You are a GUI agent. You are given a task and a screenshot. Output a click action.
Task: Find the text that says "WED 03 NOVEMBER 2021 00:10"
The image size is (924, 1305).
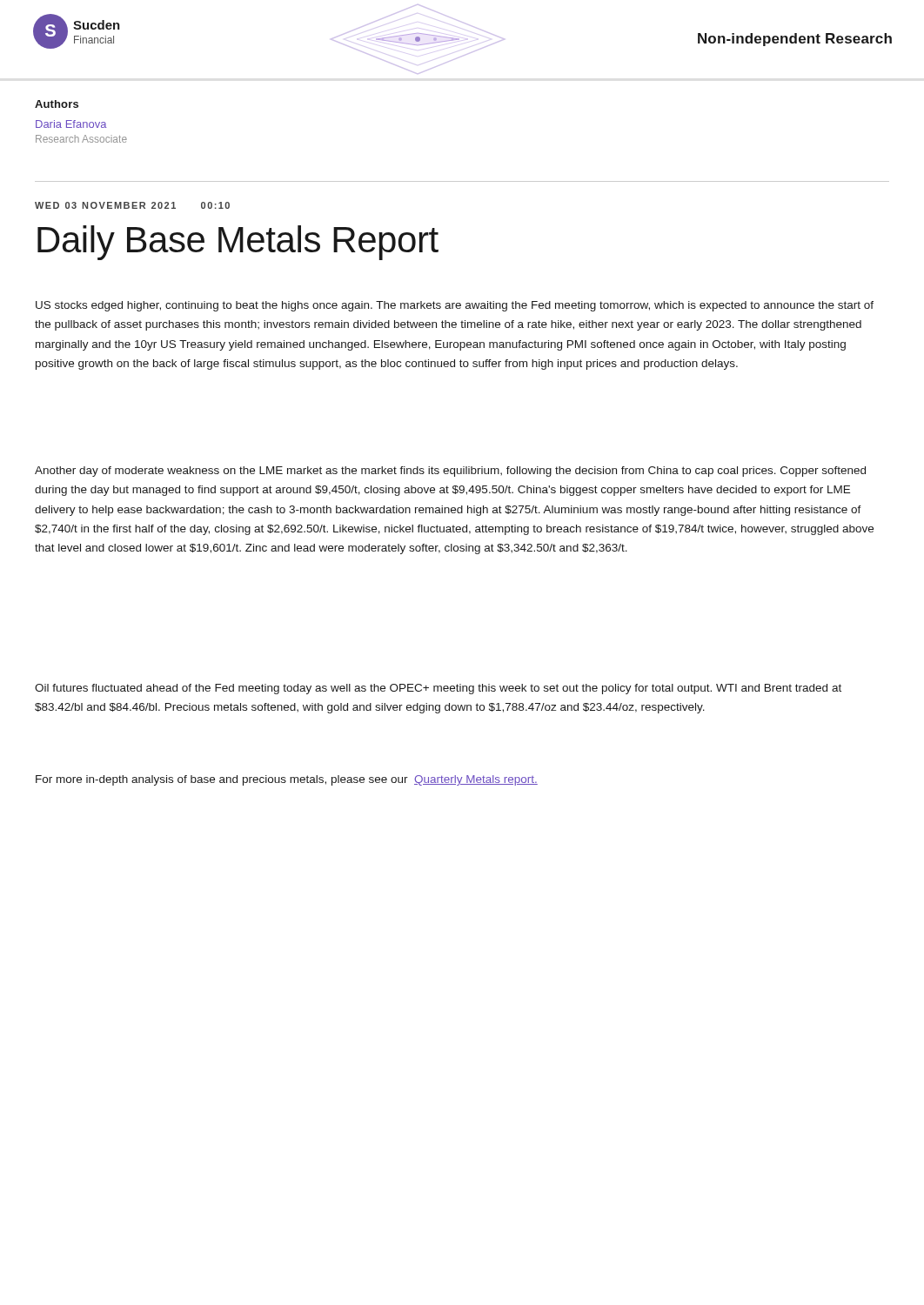pyautogui.click(x=133, y=205)
